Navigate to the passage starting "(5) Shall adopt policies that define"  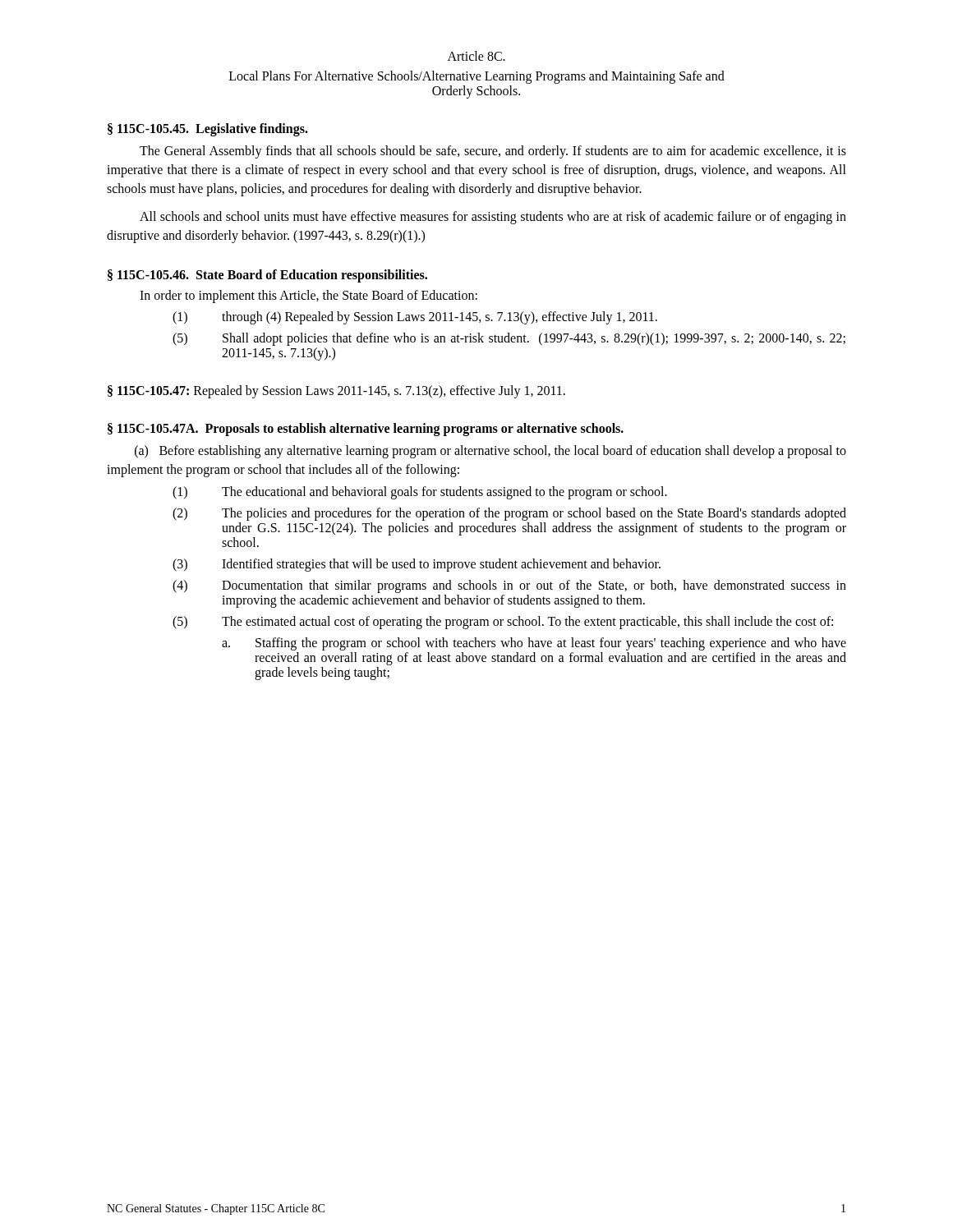[x=509, y=346]
